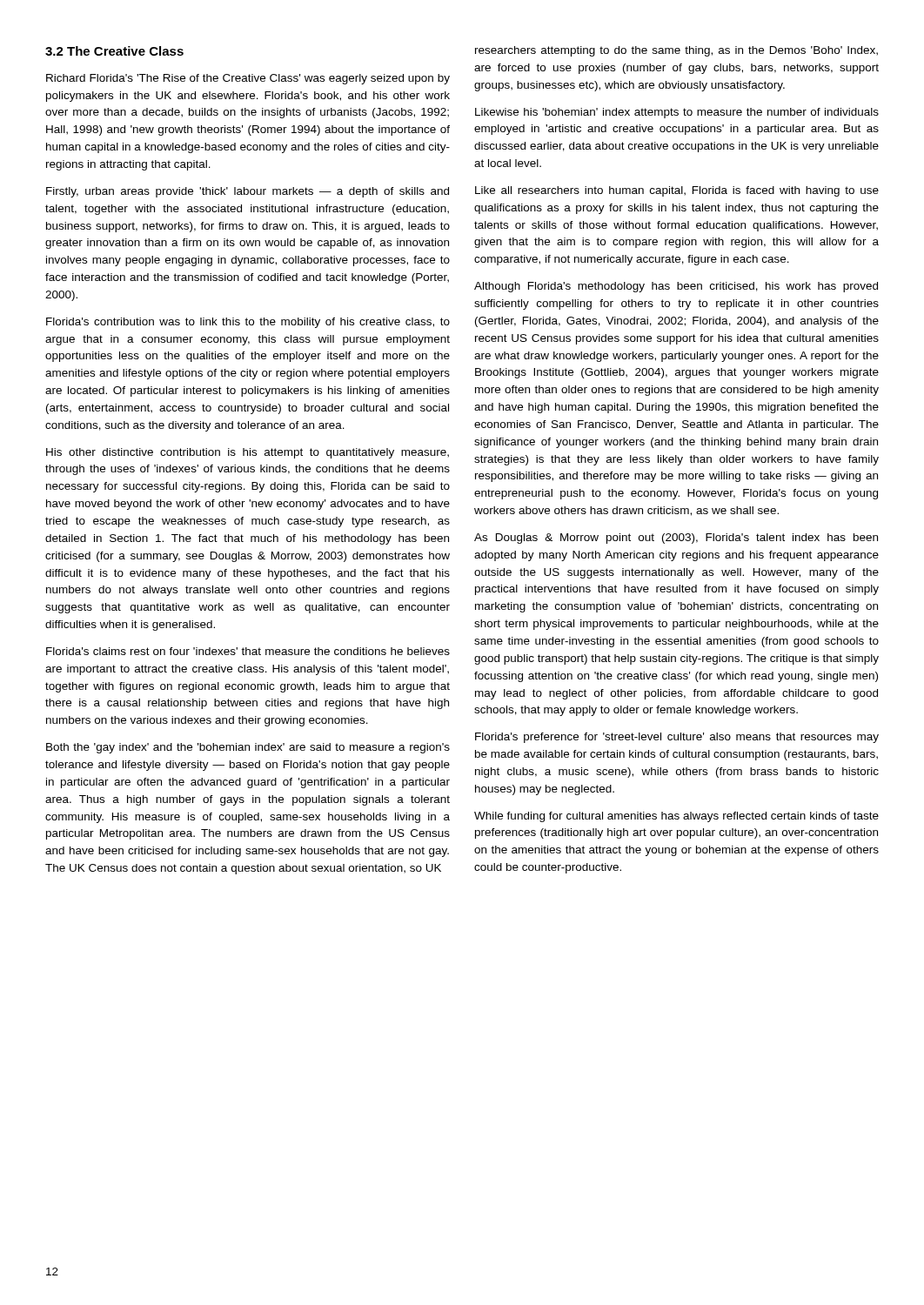Where is the passage that starts "Both the 'gay index' and the"?
This screenshot has height=1305, width=924.
(x=248, y=807)
